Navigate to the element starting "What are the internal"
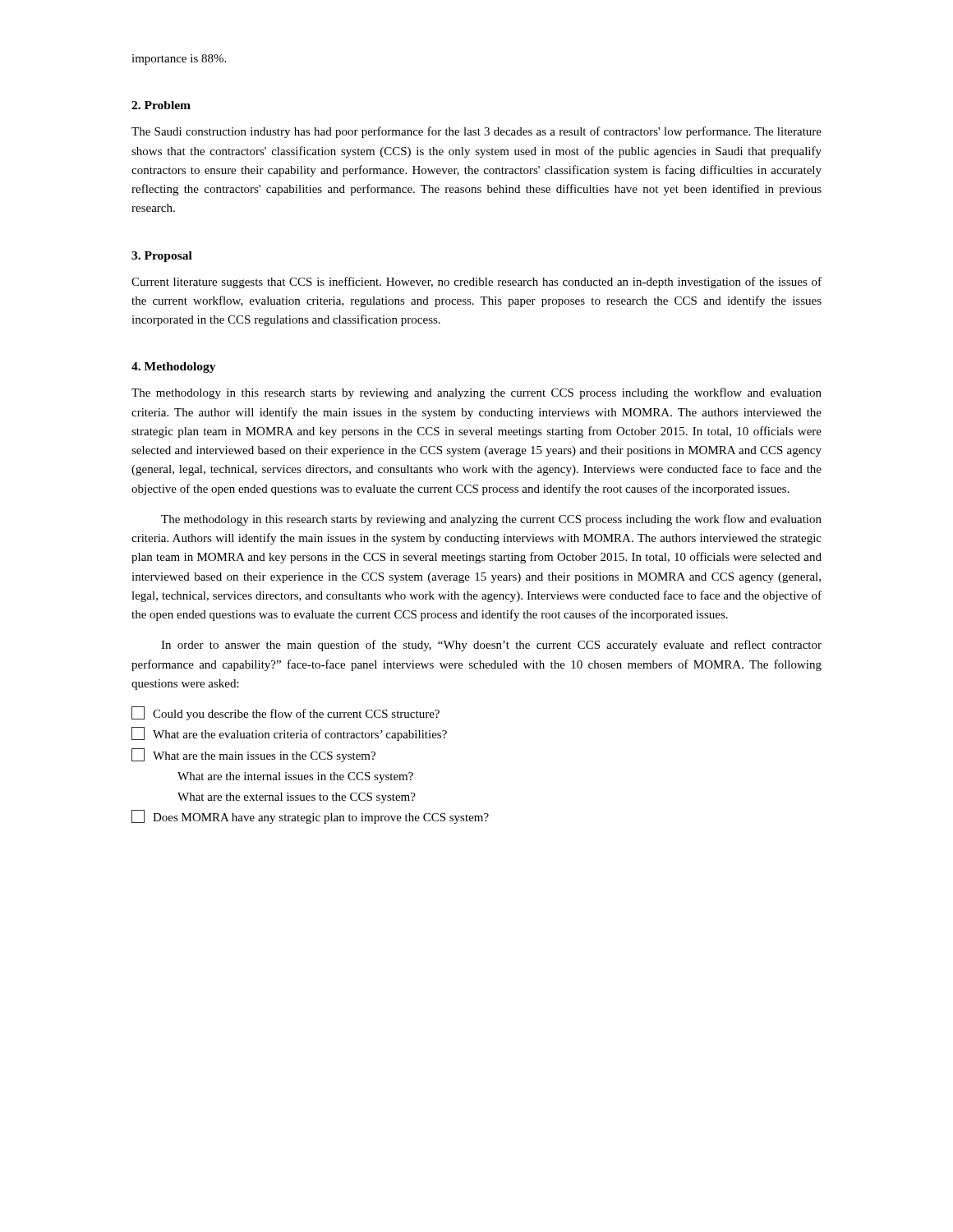This screenshot has width=953, height=1232. point(295,777)
